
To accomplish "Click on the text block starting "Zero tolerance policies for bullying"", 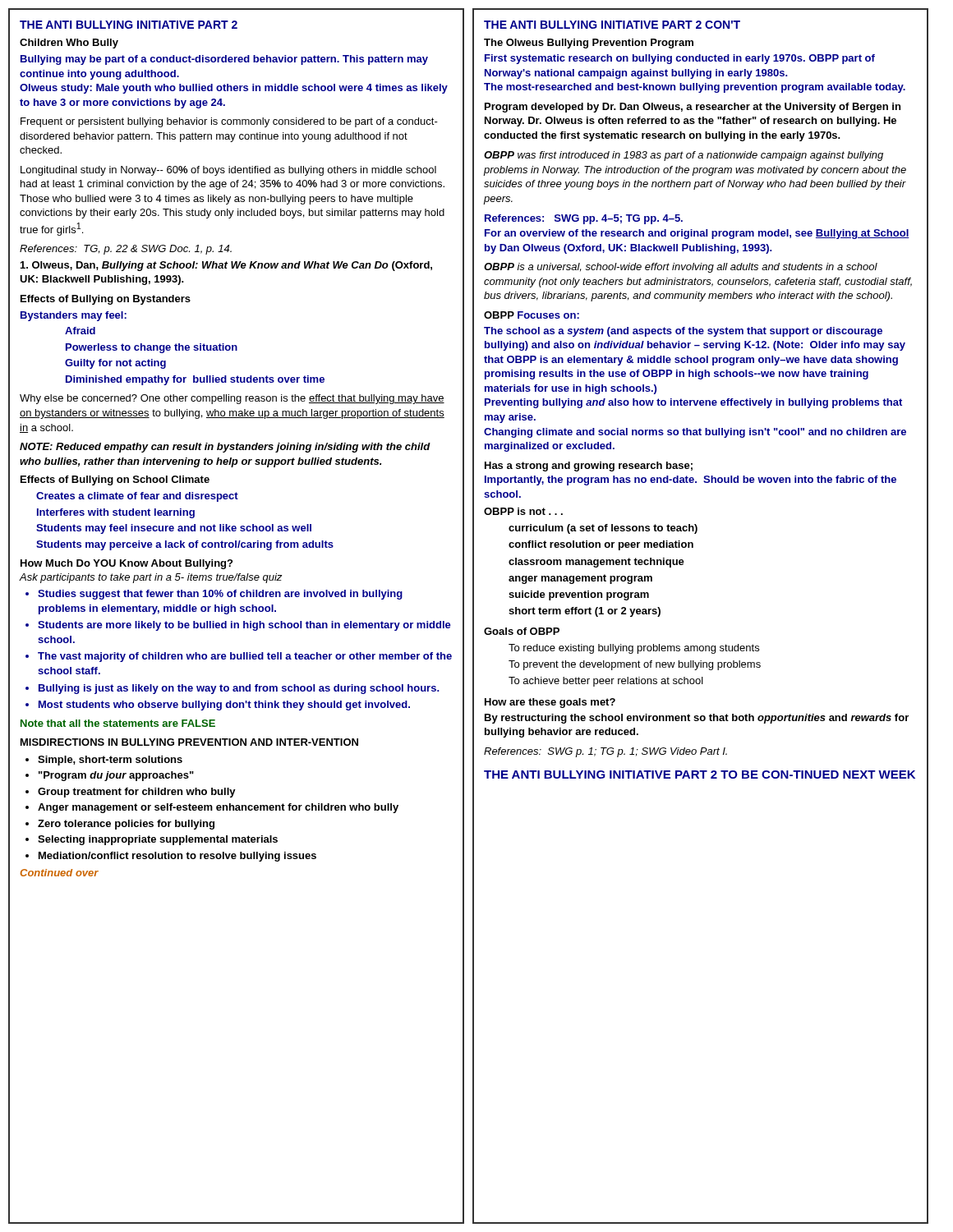I will (127, 823).
